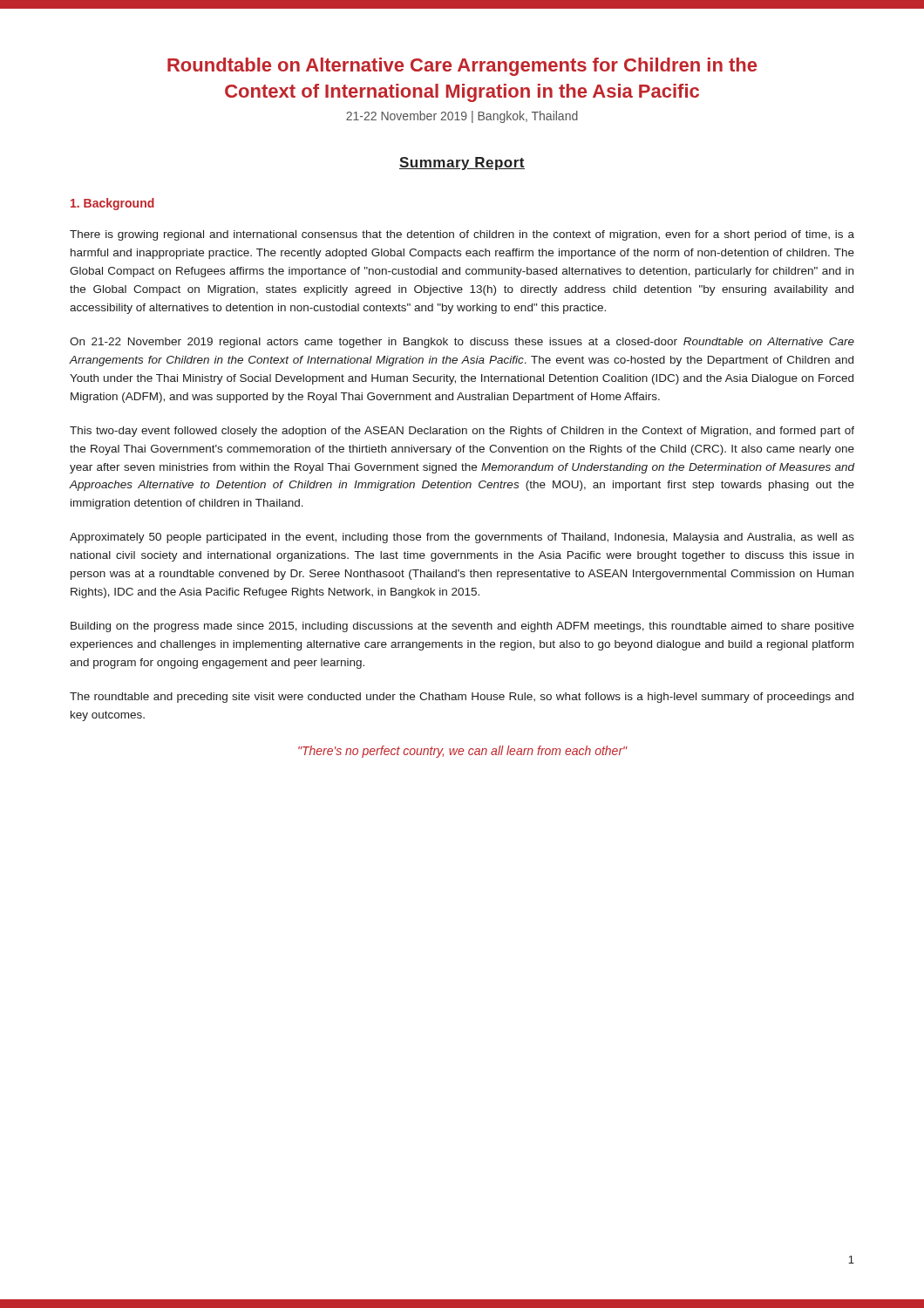Image resolution: width=924 pixels, height=1308 pixels.
Task: Select the text block with the text "Building on the"
Action: (462, 644)
